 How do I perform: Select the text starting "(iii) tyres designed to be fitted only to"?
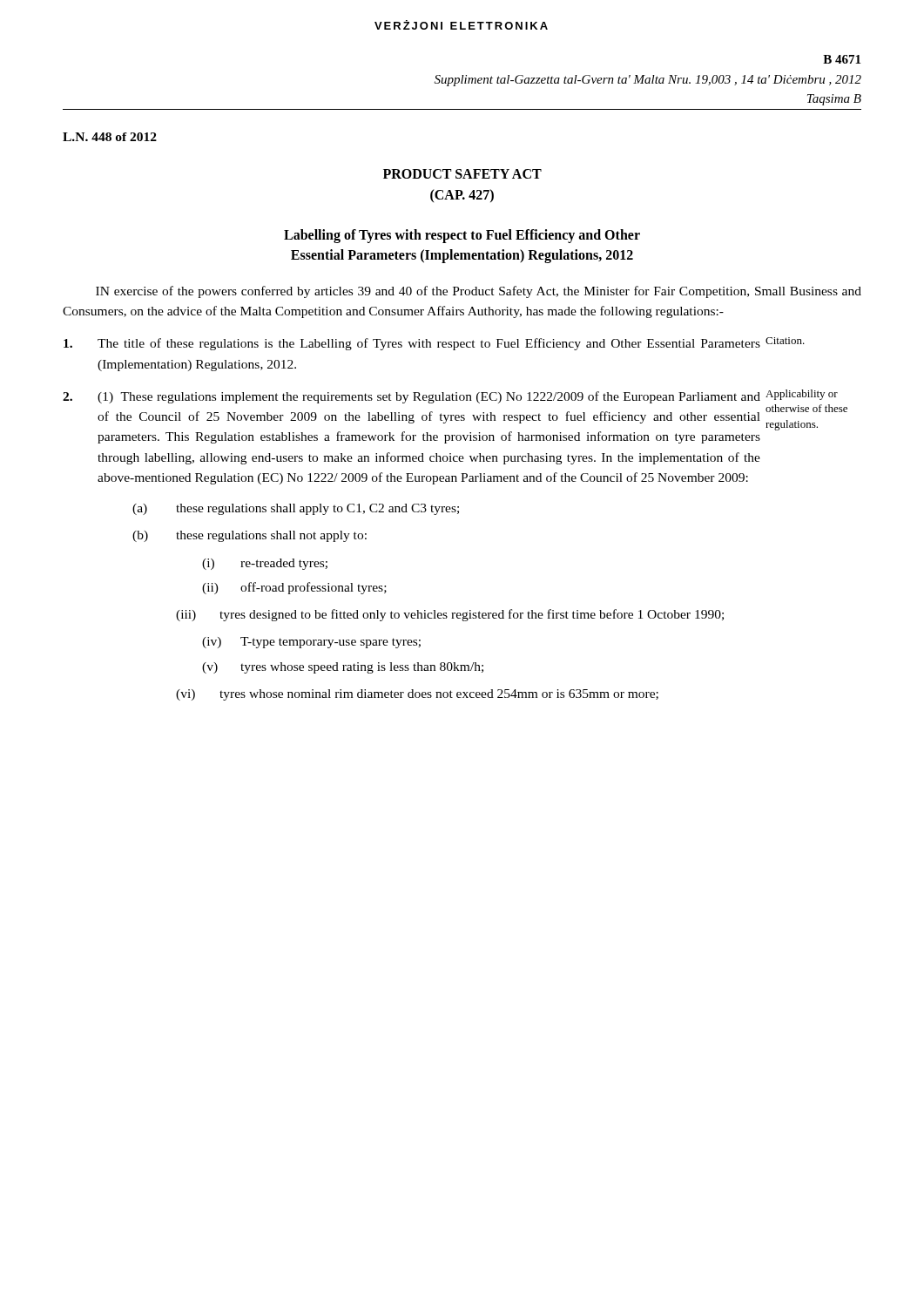click(x=519, y=614)
